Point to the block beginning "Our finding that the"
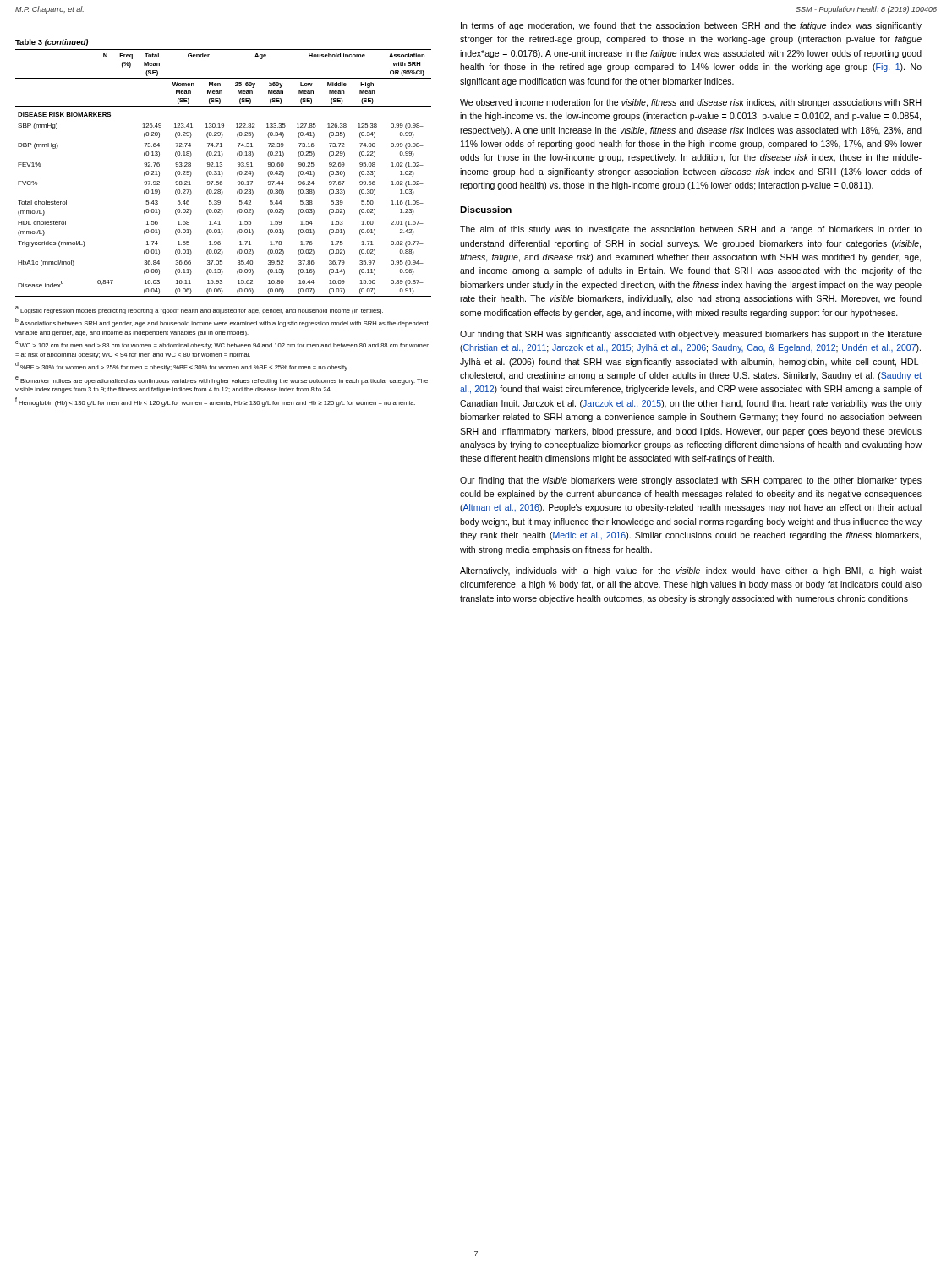 click(691, 514)
